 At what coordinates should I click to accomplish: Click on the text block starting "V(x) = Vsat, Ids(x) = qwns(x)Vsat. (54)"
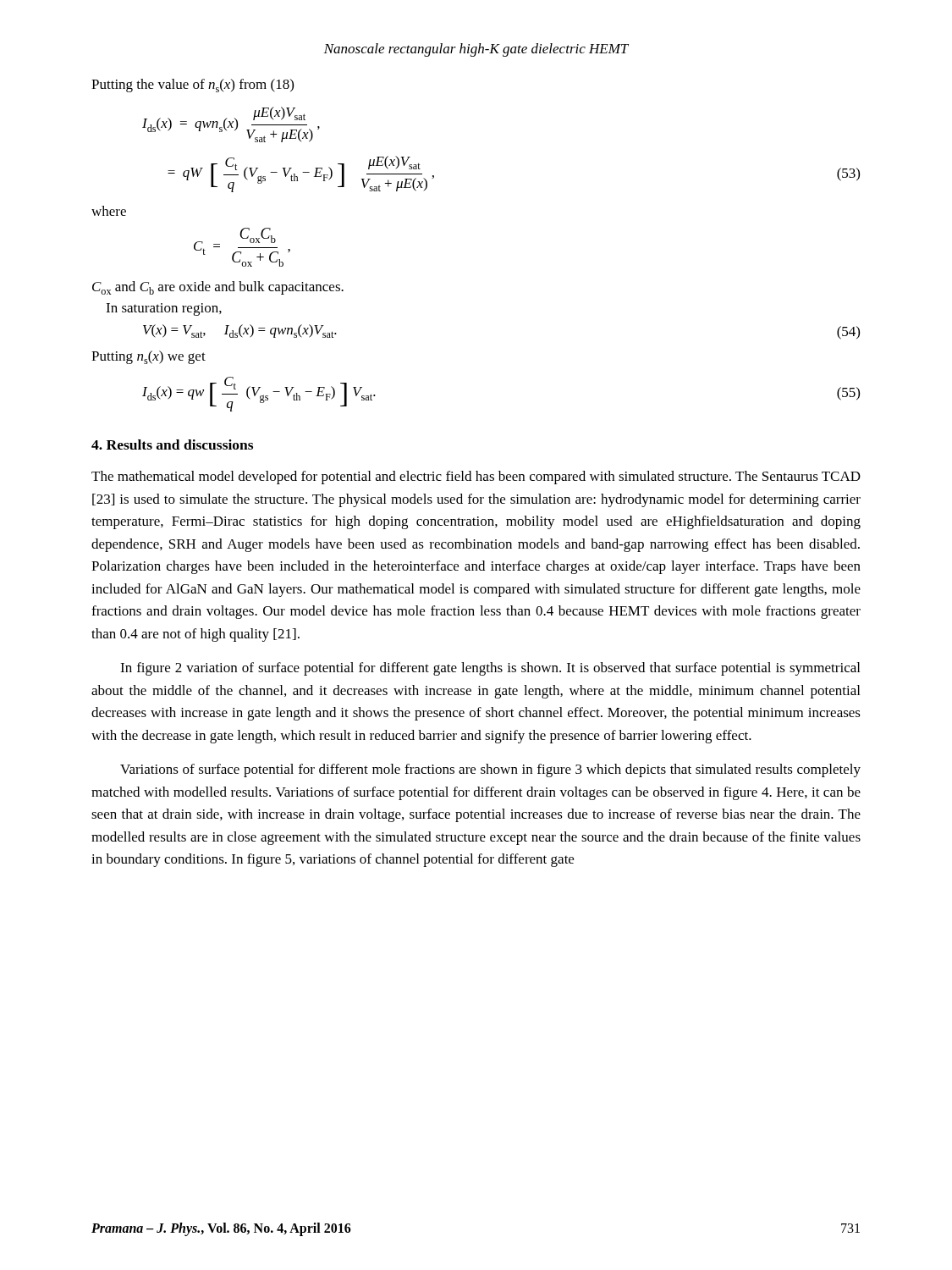point(188,331)
